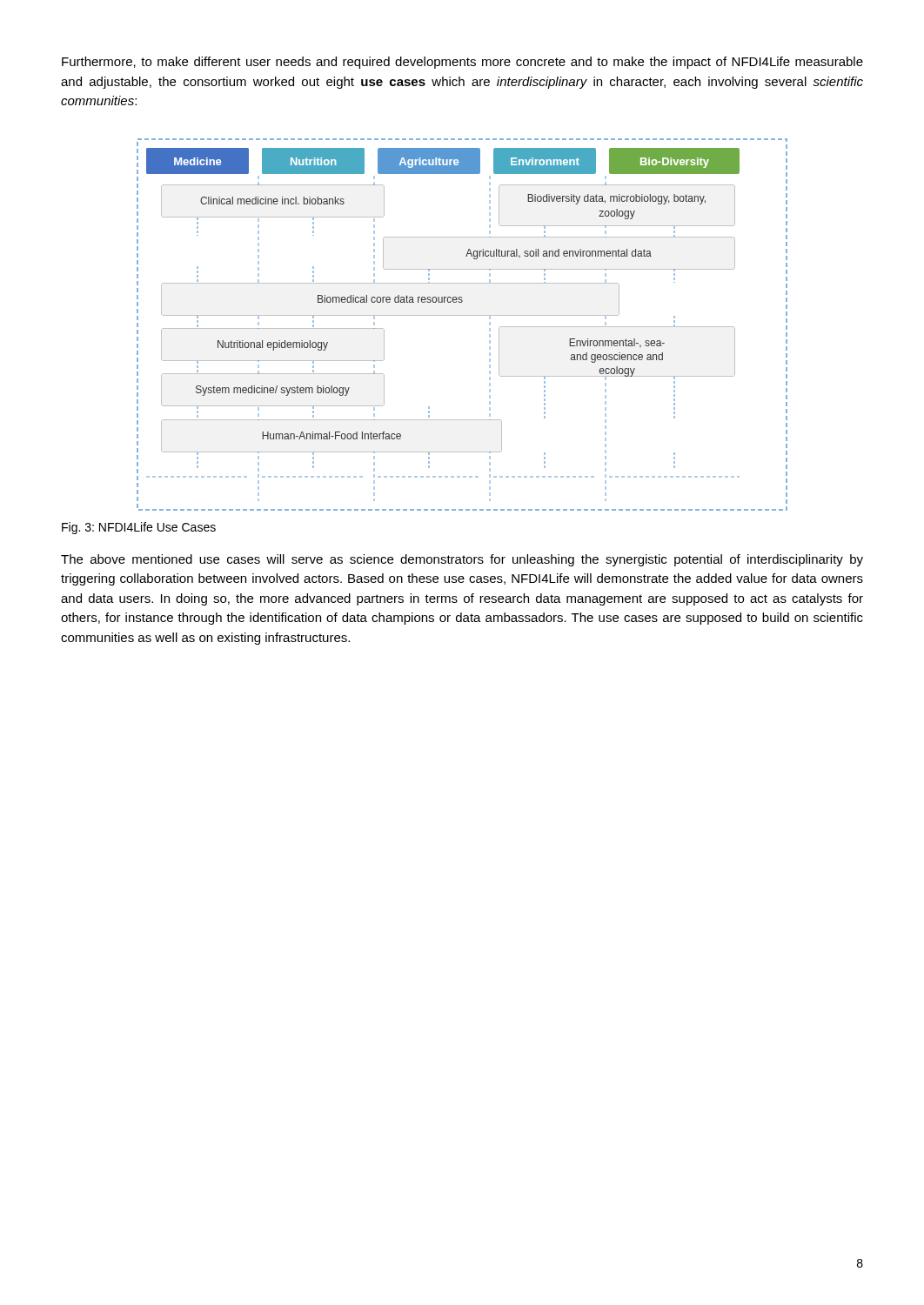
Task: Point to the caption beginning "Fig. 3: NFDI4Life Use"
Action: 138,527
